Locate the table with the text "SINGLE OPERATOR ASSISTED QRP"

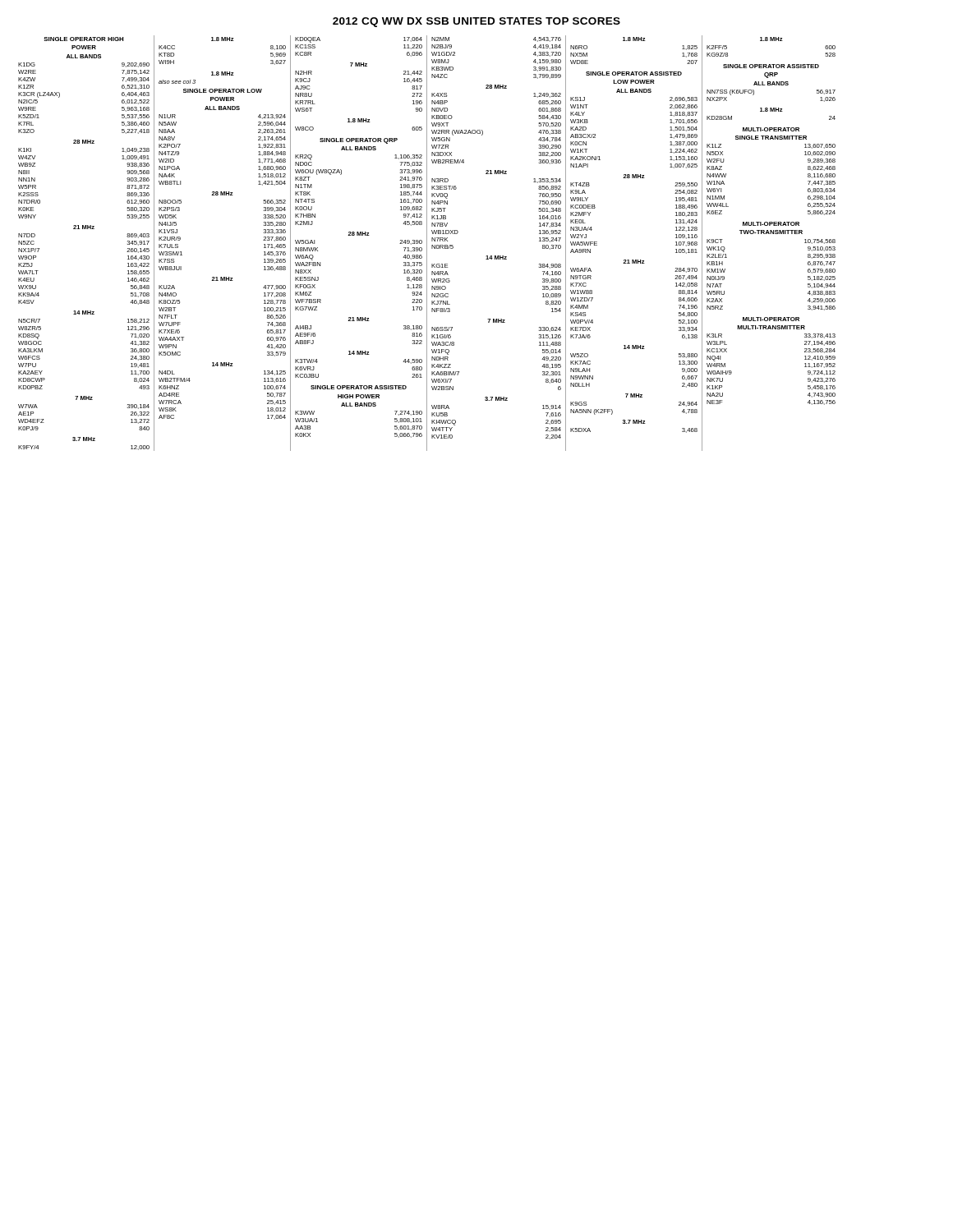[771, 92]
